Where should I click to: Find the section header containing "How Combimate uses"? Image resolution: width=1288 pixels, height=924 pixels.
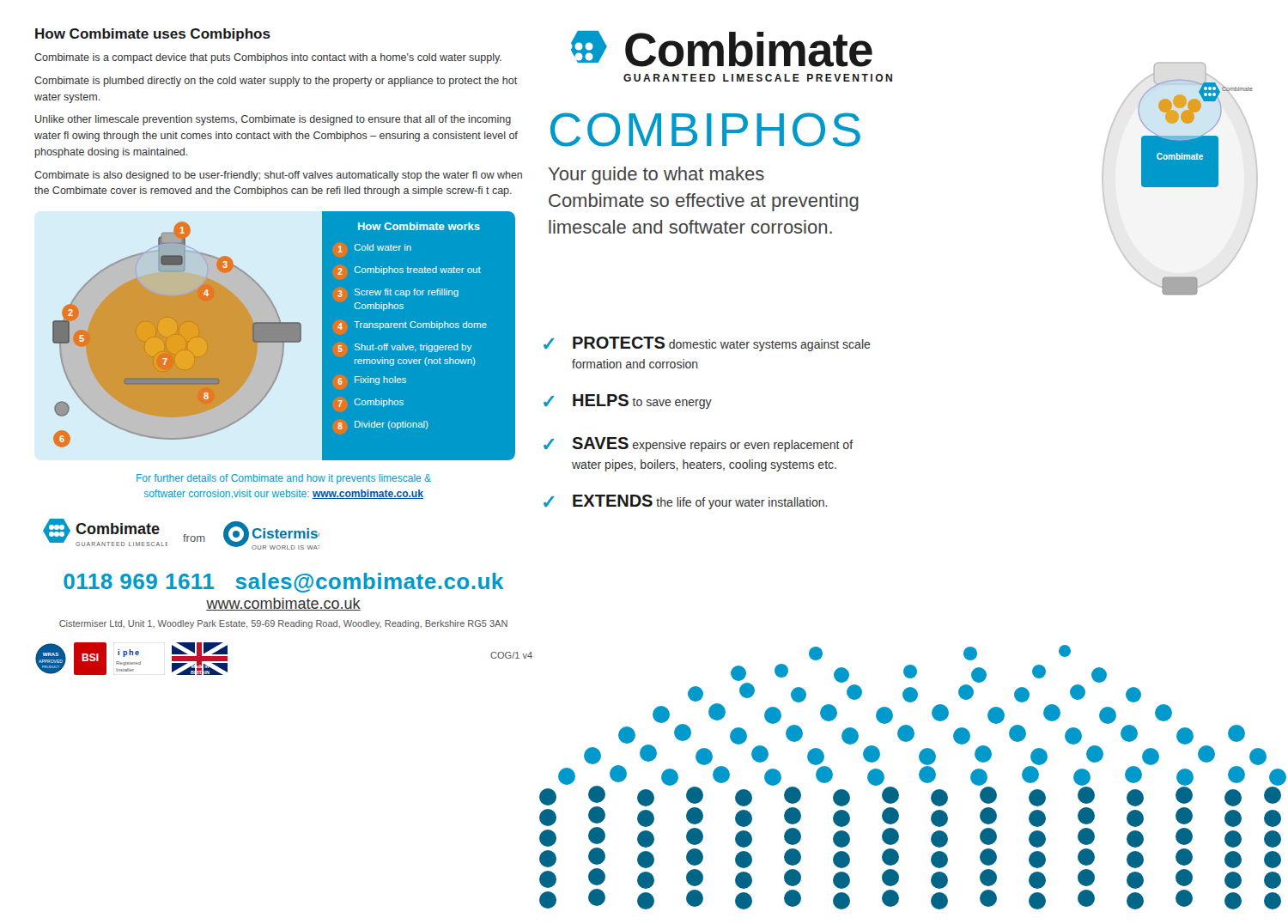(x=152, y=34)
